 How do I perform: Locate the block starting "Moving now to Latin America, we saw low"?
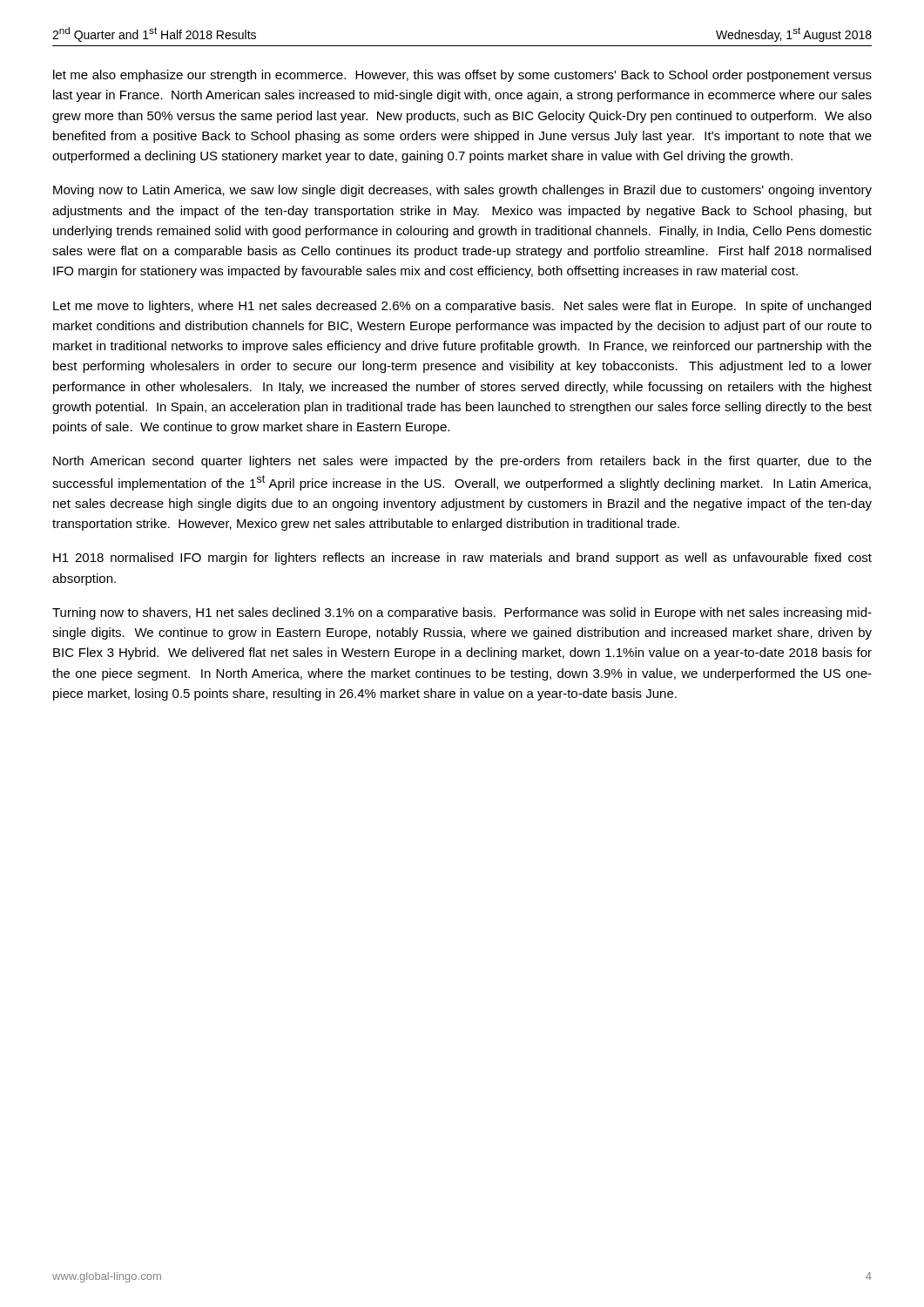[462, 230]
